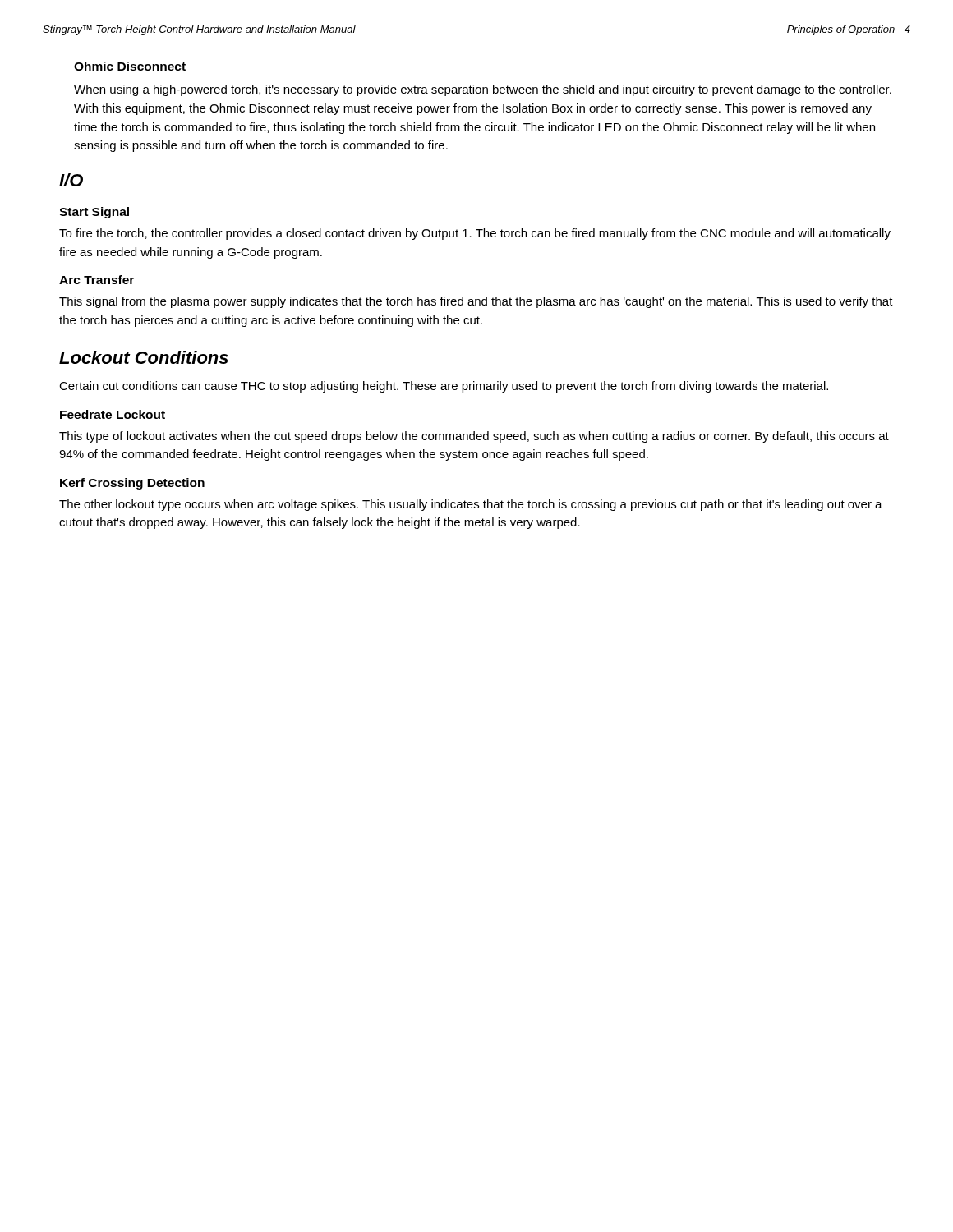Click on the element starting "Lockout Conditions"
The height and width of the screenshot is (1232, 953).
tap(144, 358)
